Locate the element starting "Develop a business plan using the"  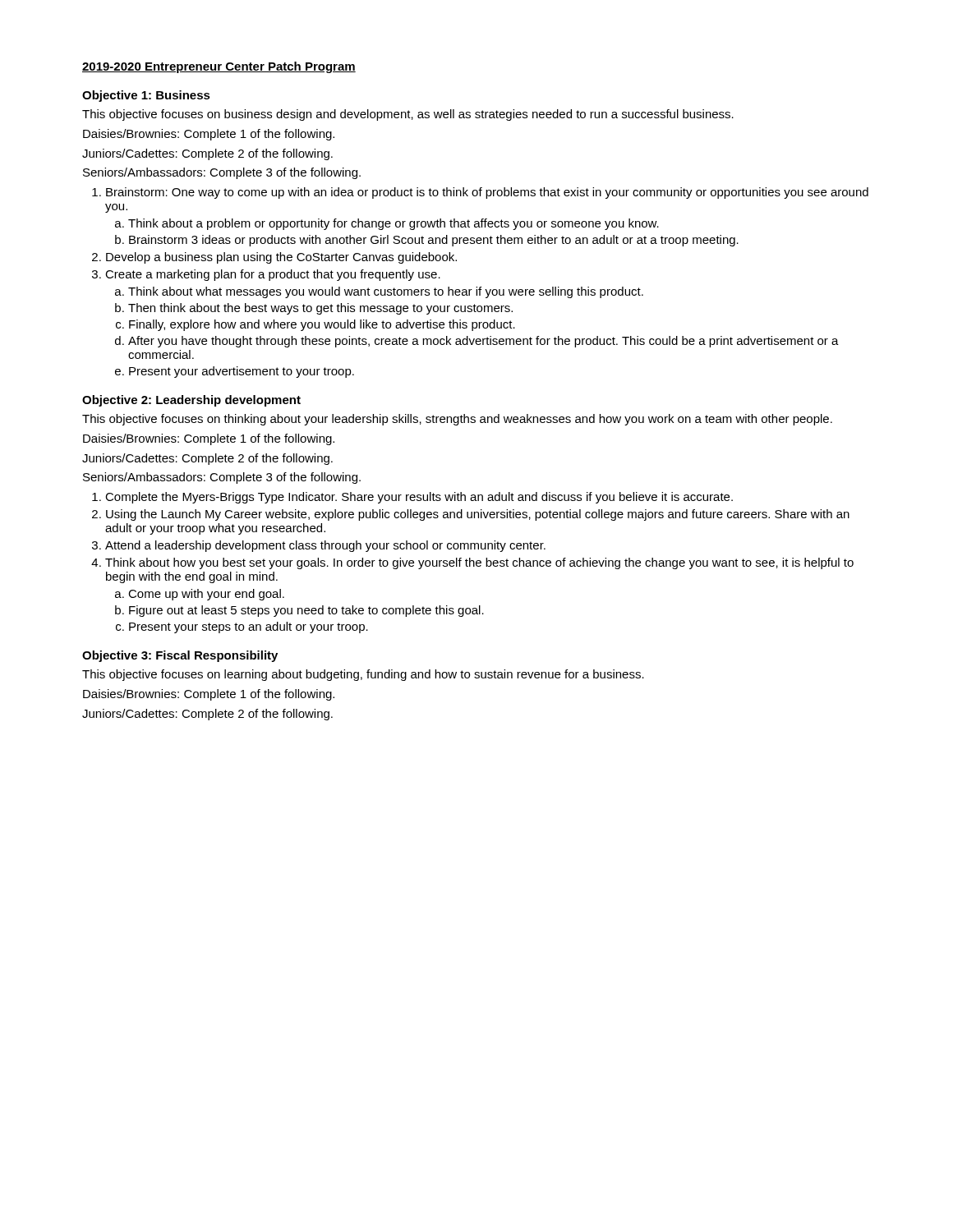282,257
